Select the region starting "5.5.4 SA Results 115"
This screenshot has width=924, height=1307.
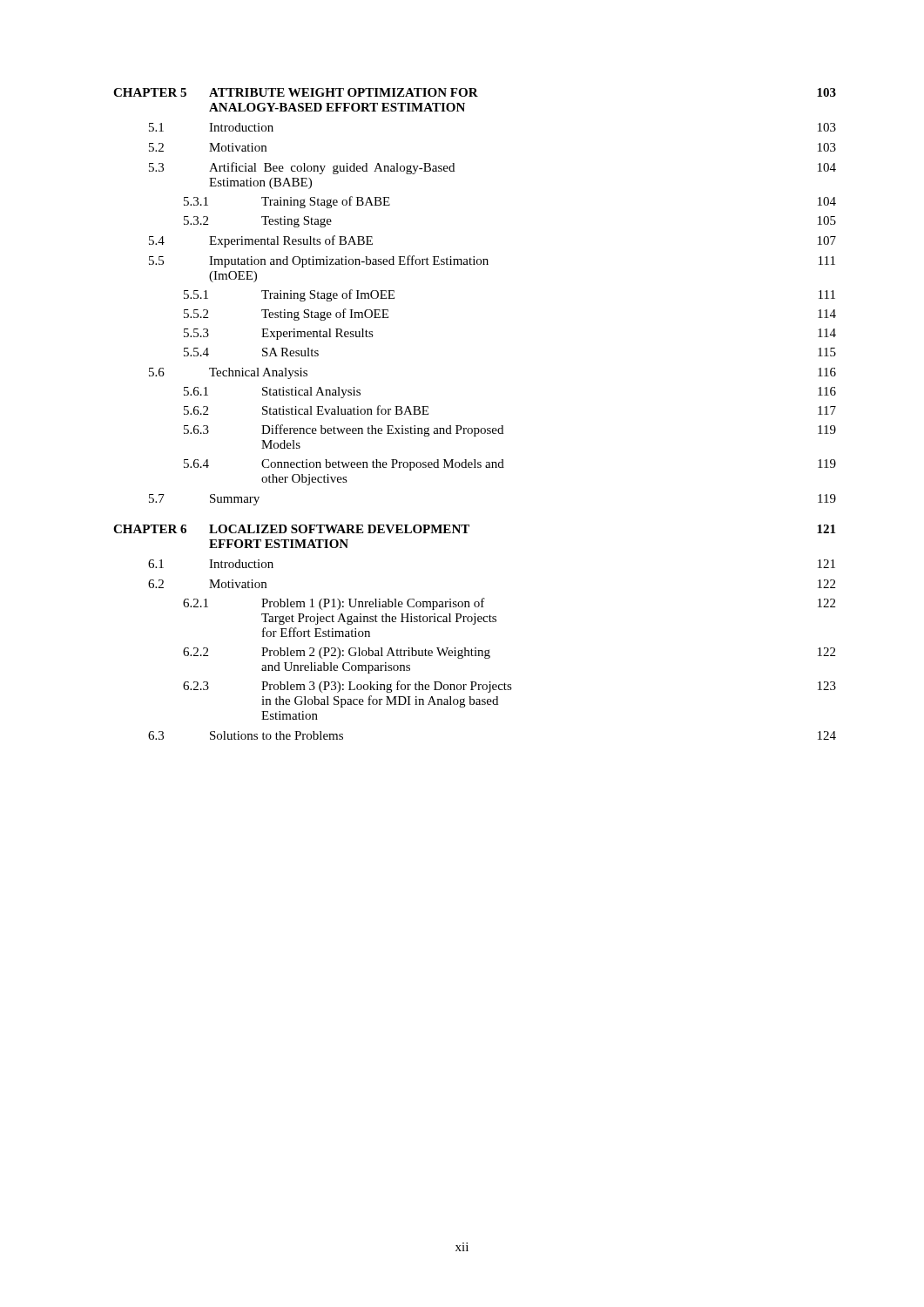(x=196, y=352)
